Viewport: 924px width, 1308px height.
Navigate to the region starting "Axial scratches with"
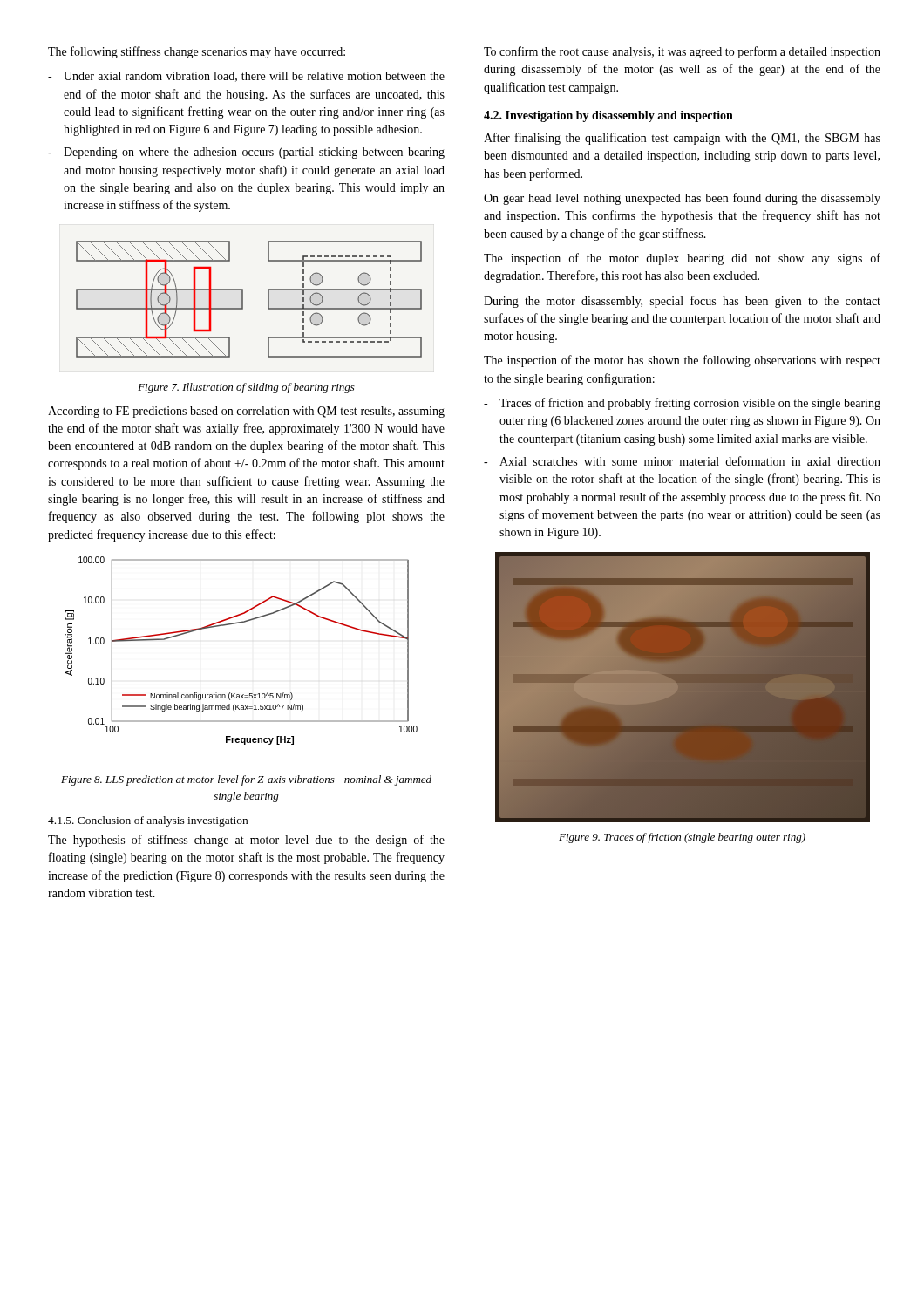pyautogui.click(x=682, y=498)
